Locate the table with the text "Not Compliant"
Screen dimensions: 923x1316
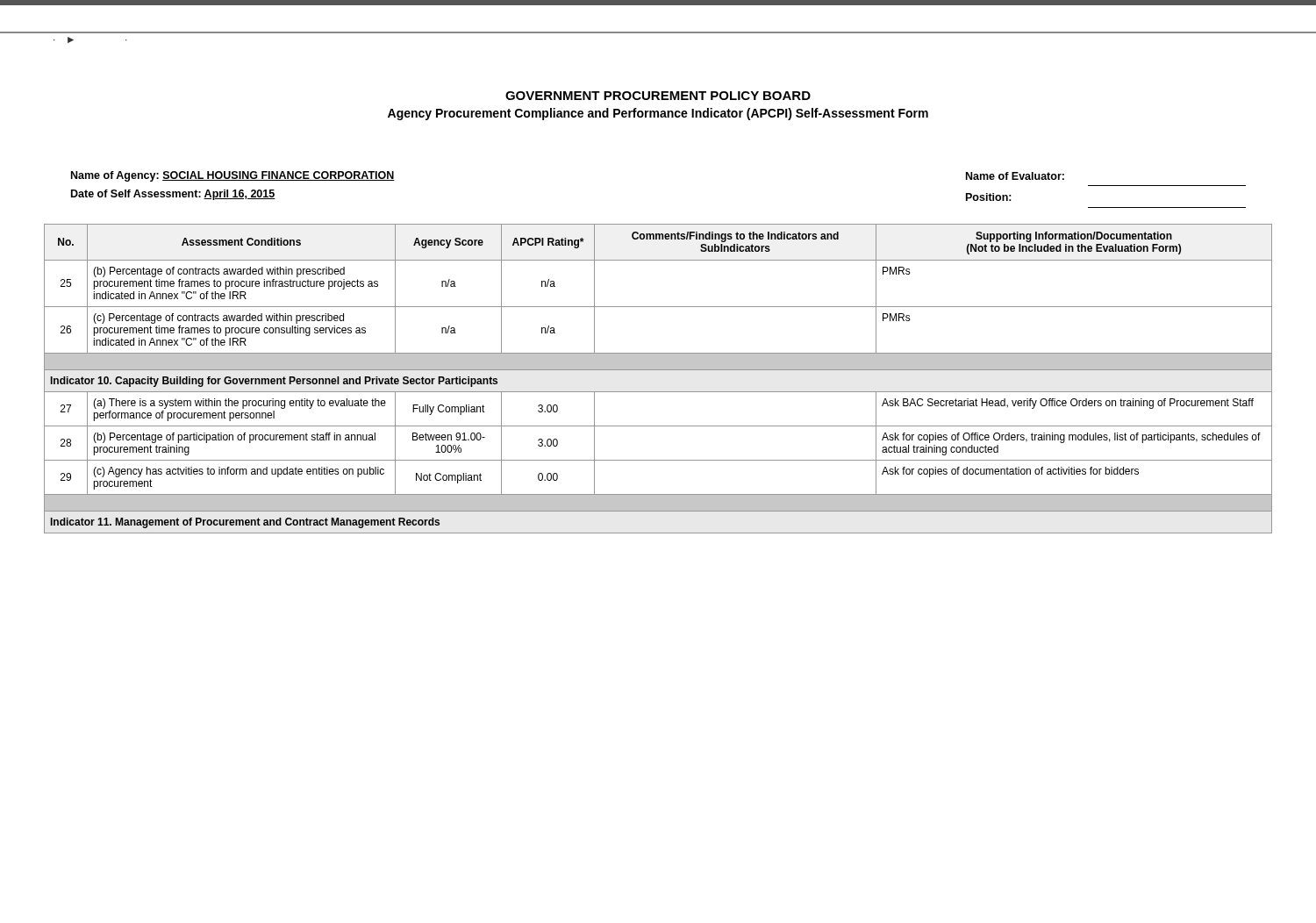click(658, 379)
